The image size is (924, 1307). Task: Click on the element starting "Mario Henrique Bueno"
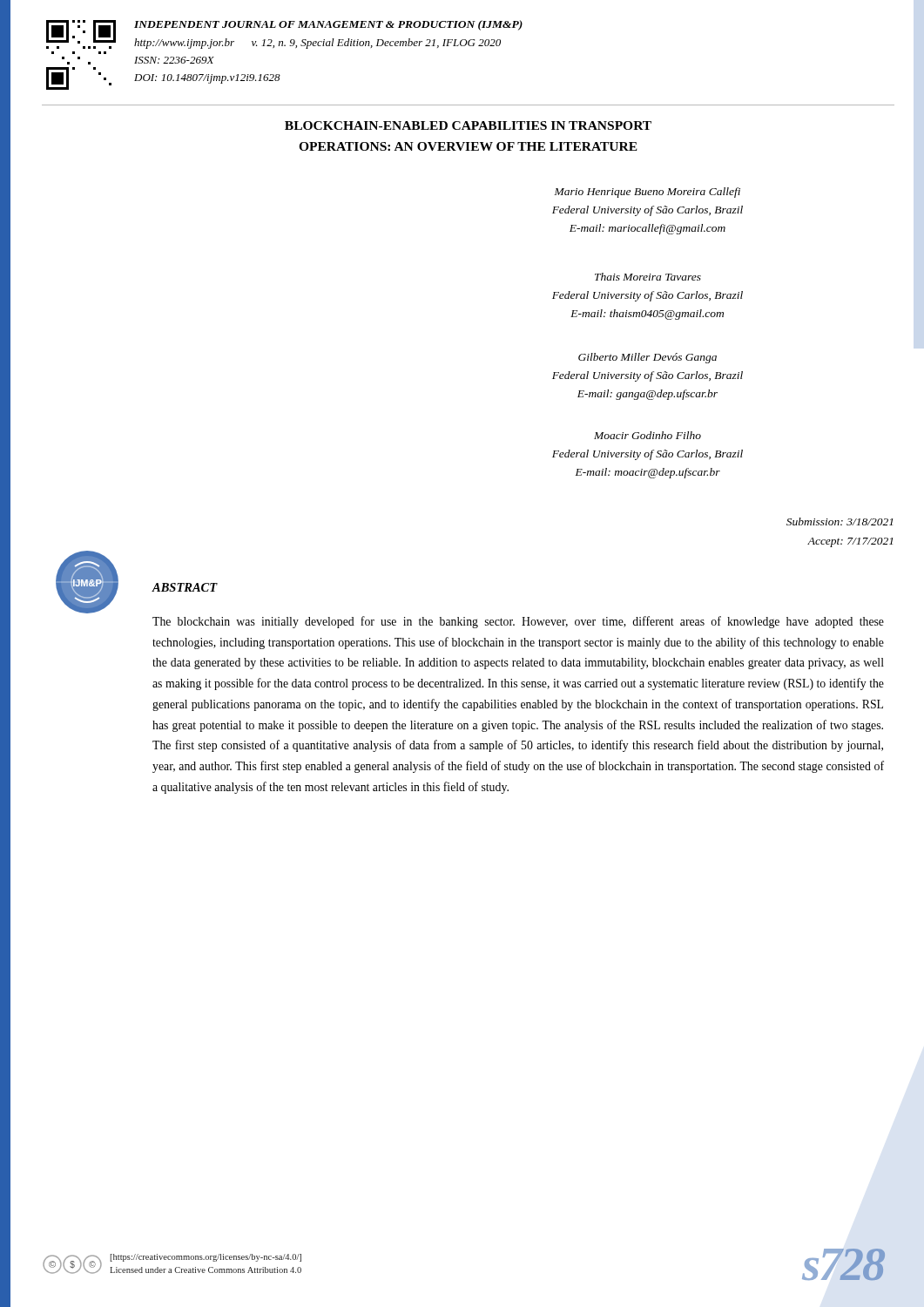point(647,209)
